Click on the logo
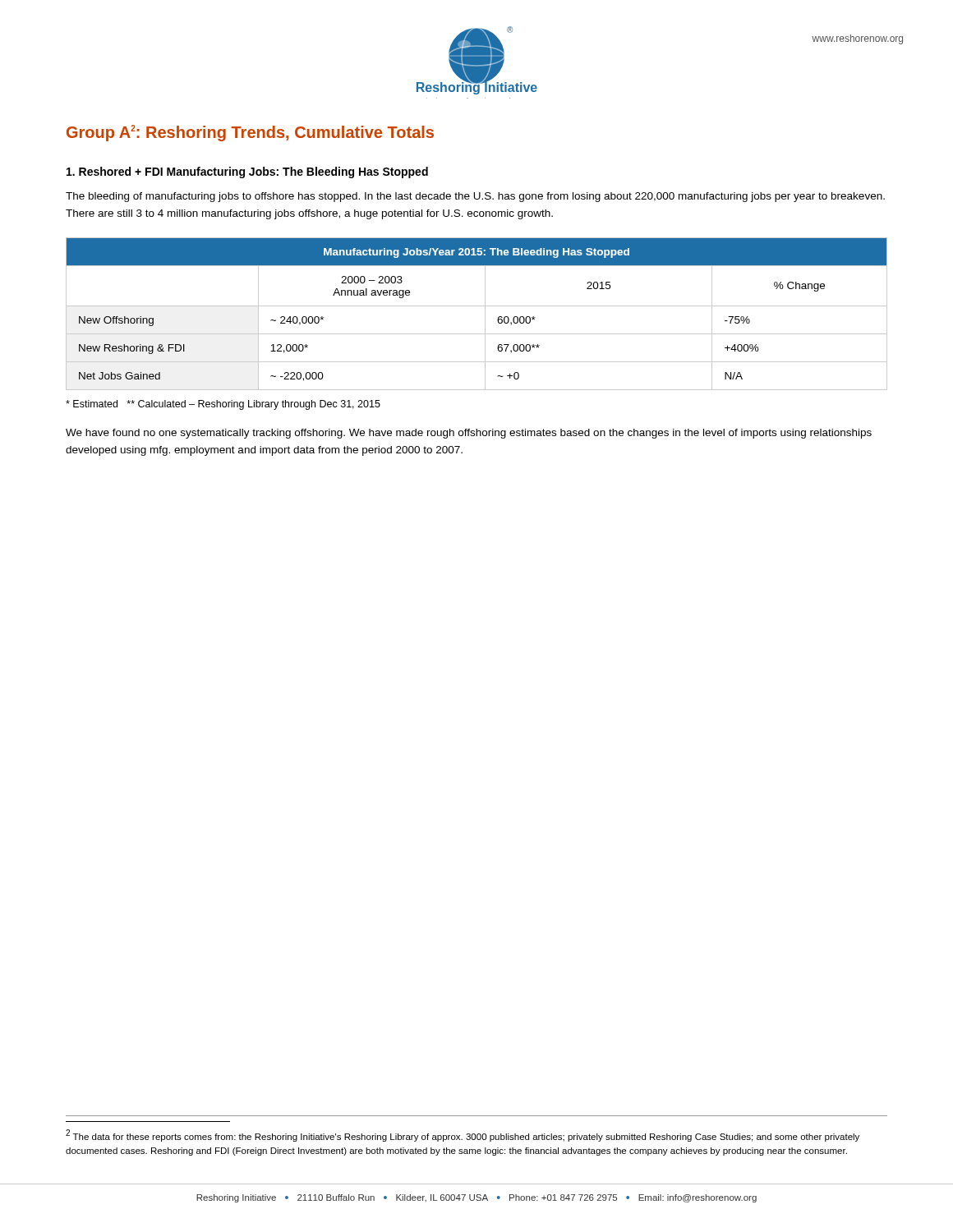 [x=476, y=62]
